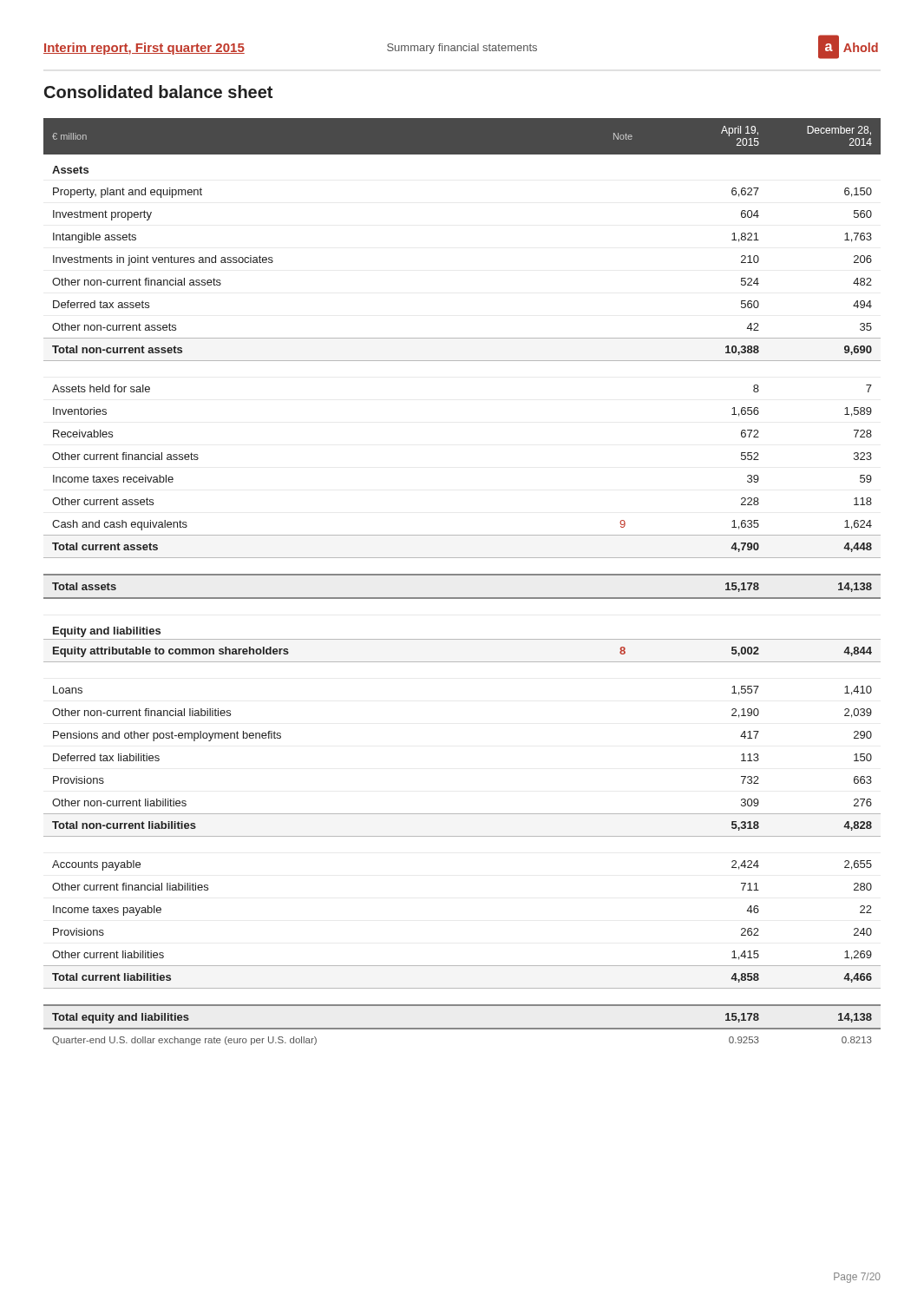
Task: Point to the block starting "Consolidated balance sheet"
Action: [x=158, y=92]
